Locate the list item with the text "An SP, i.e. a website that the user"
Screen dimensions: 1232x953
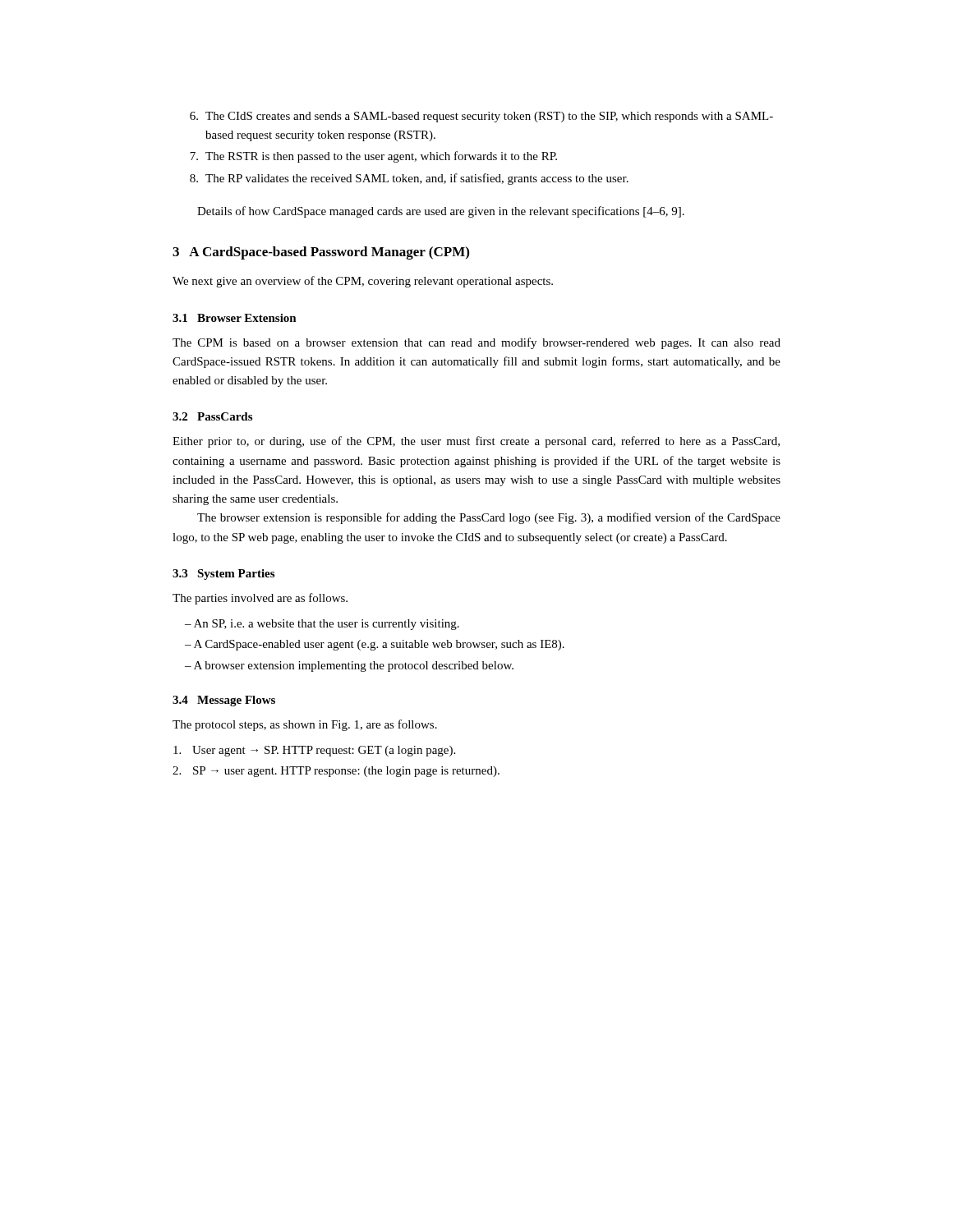point(327,623)
